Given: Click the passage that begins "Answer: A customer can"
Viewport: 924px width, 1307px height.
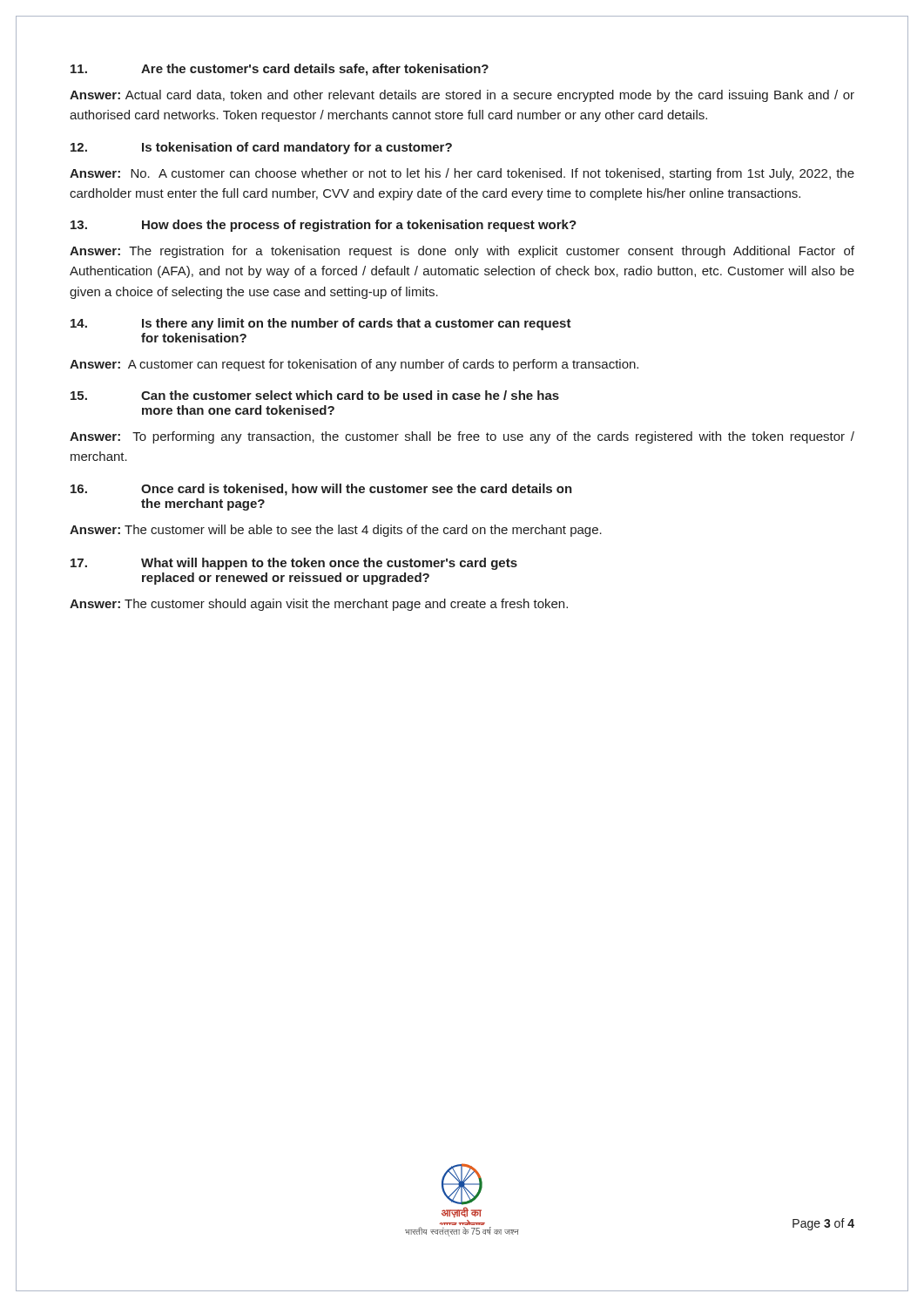Looking at the screenshot, I should click(355, 364).
